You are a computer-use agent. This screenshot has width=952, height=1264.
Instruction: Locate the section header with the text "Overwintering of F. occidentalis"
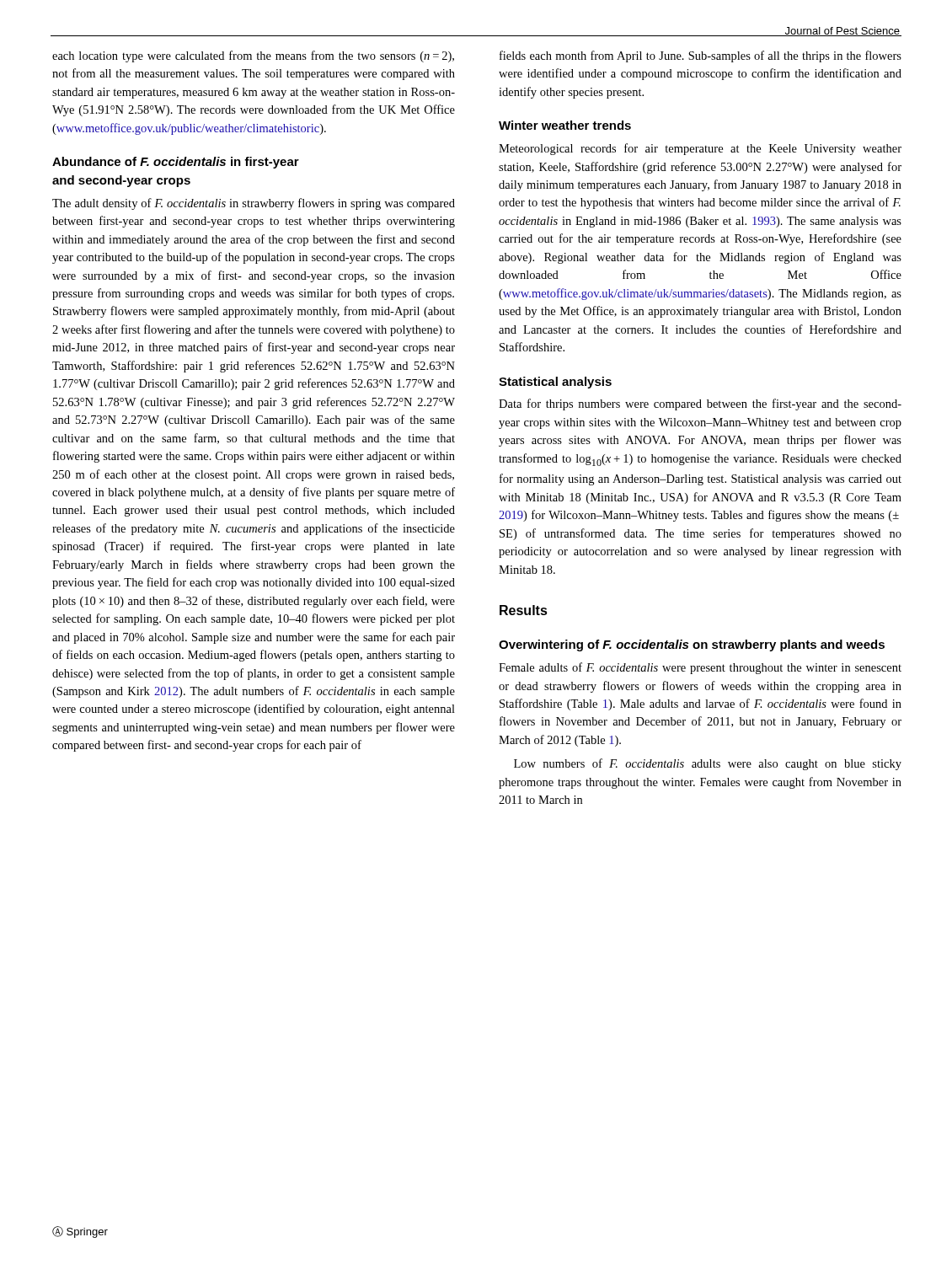[692, 645]
